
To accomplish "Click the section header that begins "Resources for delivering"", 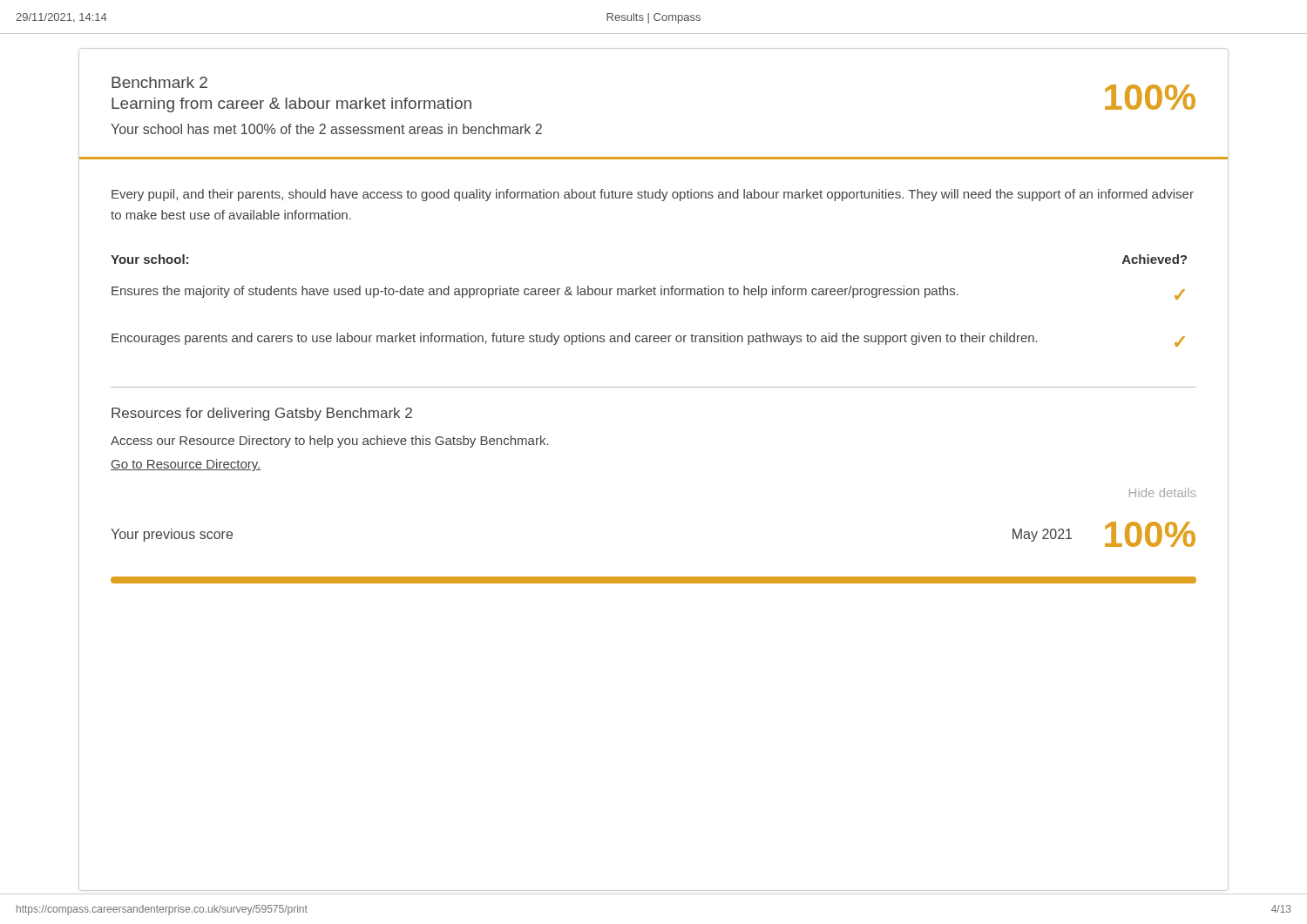I will pyautogui.click(x=262, y=413).
